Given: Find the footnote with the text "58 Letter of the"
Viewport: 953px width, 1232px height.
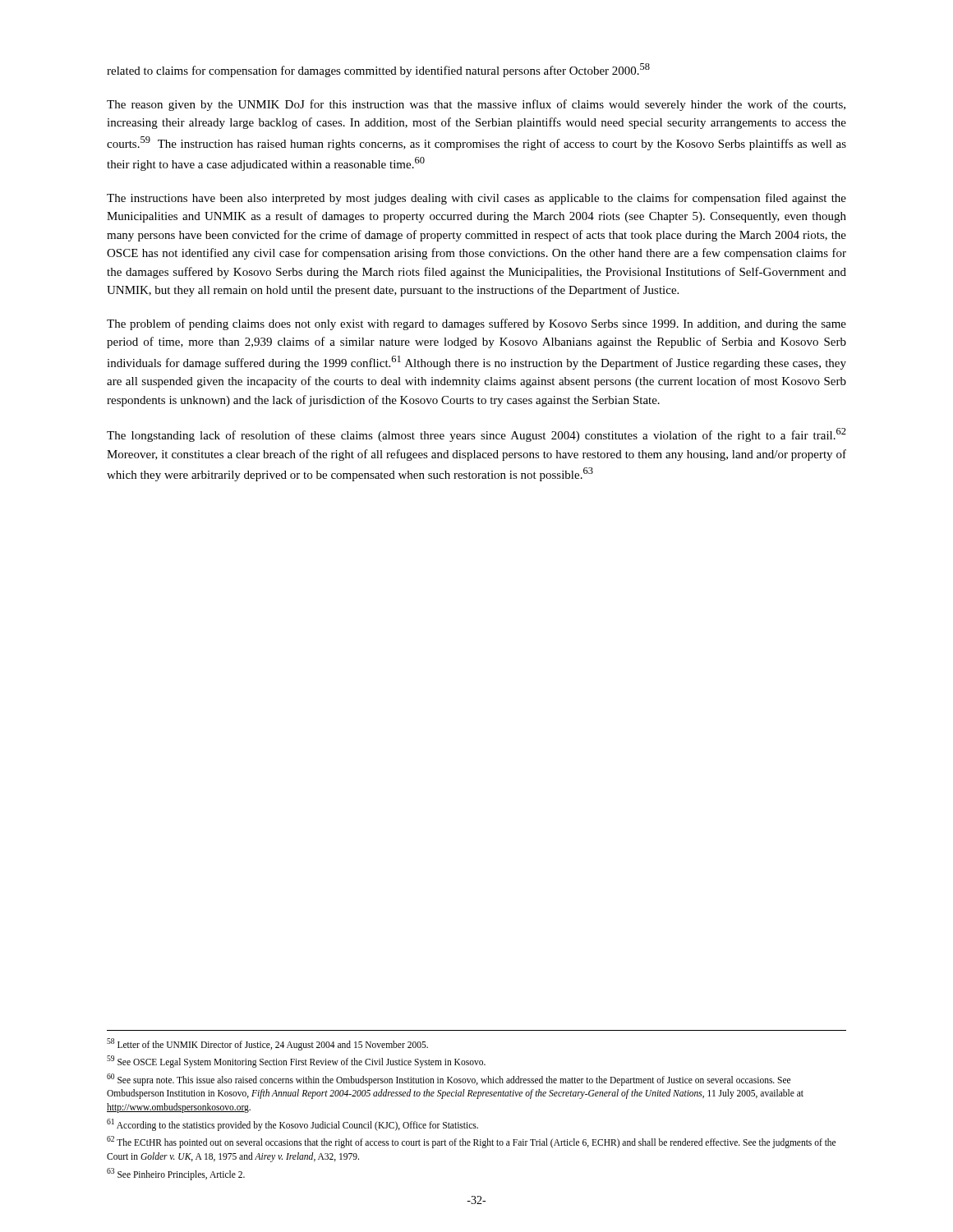Looking at the screenshot, I should click(268, 1043).
